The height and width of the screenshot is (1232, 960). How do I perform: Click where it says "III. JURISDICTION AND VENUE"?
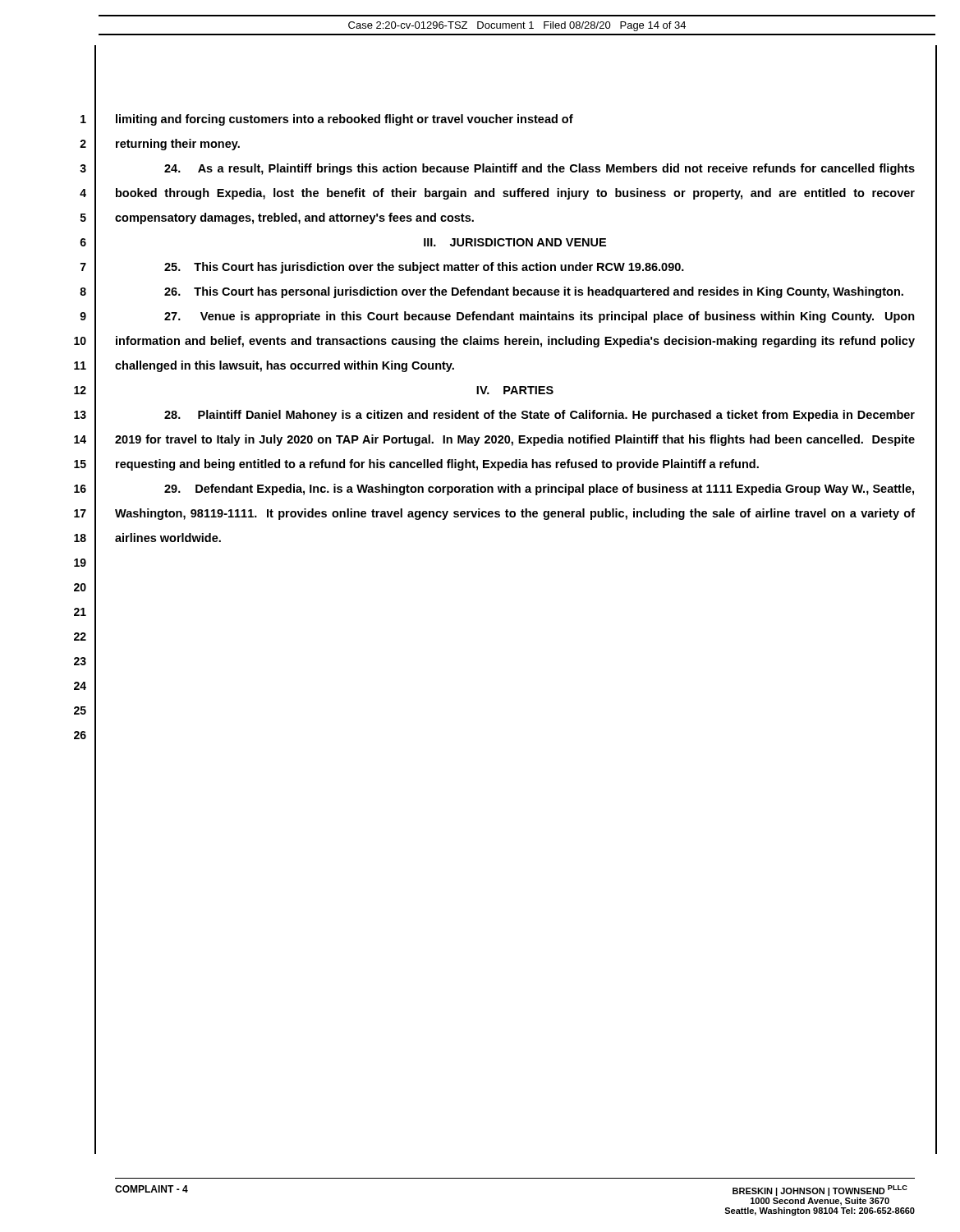515,242
